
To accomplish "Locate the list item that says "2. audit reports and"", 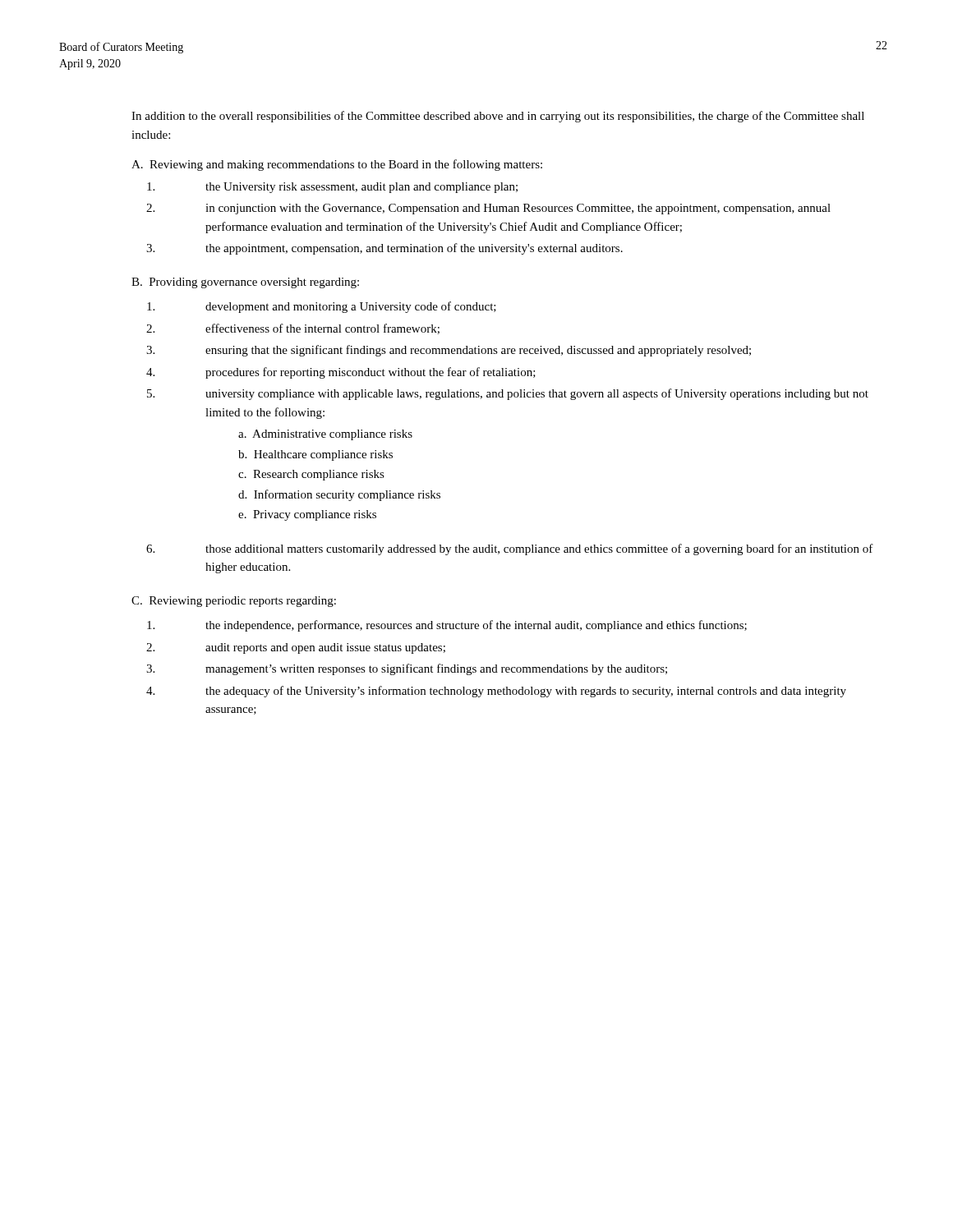I will 296,648.
